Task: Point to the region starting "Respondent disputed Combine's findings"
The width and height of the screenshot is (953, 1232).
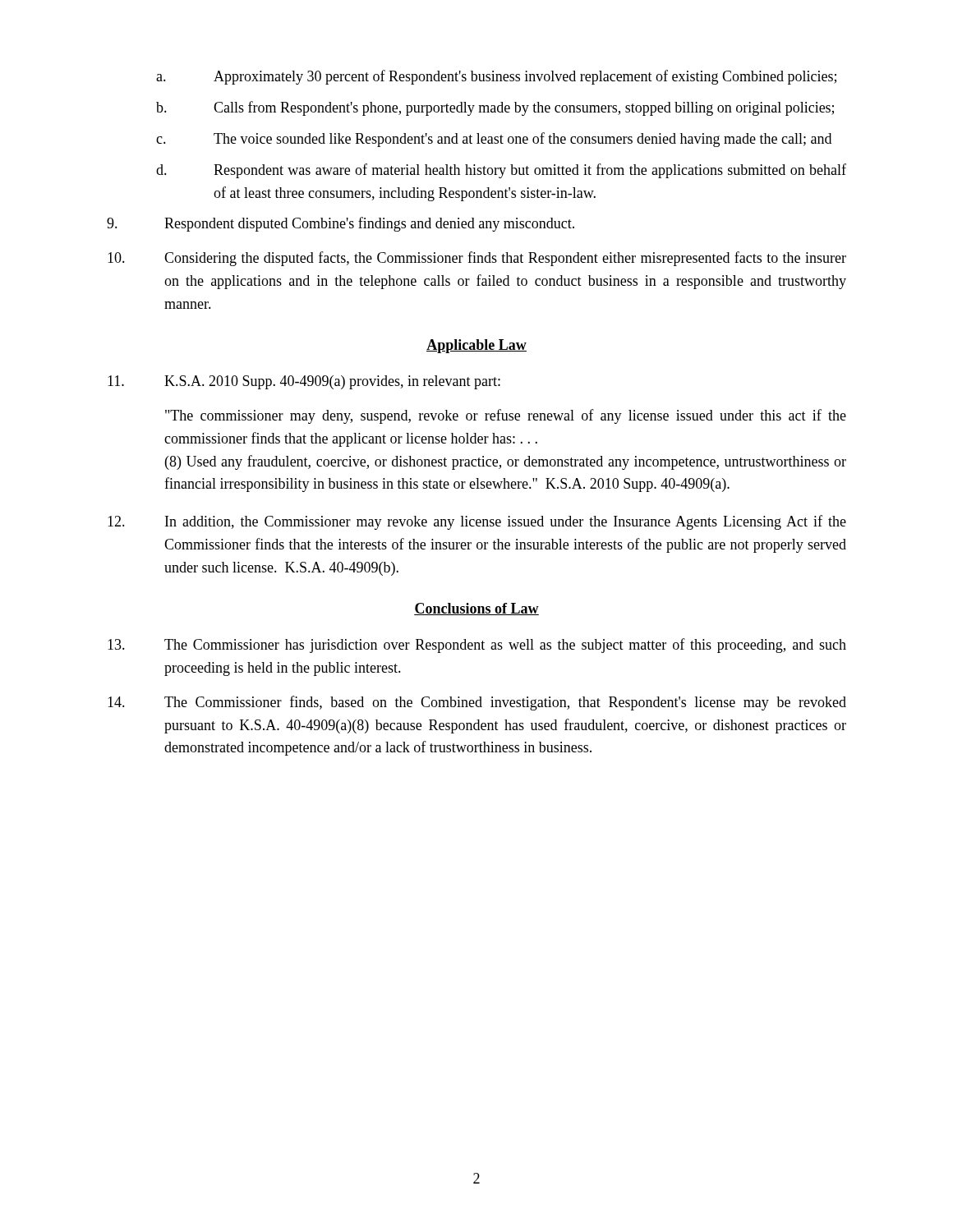Action: [476, 225]
